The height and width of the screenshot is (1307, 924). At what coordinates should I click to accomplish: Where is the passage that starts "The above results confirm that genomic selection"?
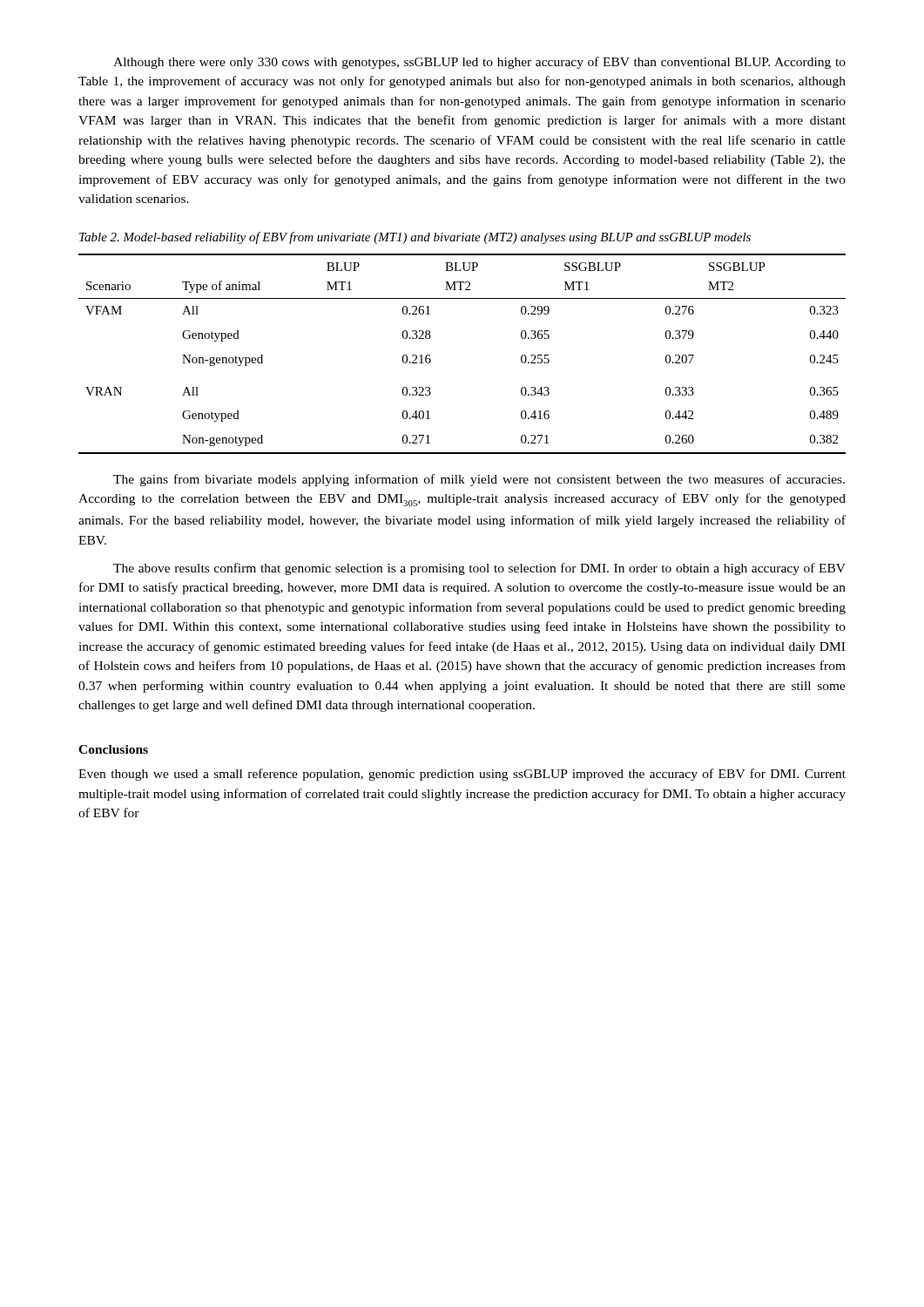[462, 636]
